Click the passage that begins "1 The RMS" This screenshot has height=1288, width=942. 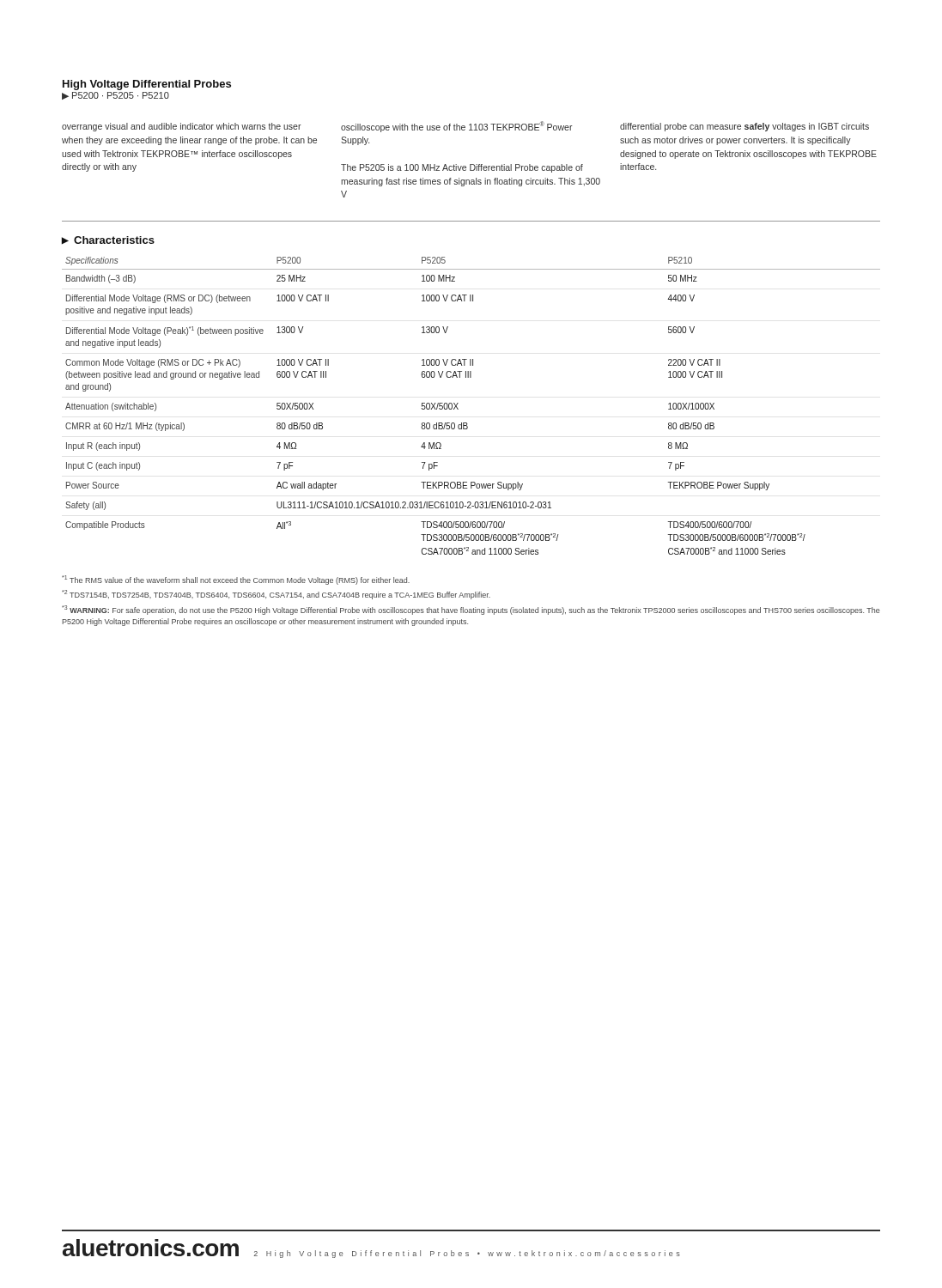pos(236,580)
